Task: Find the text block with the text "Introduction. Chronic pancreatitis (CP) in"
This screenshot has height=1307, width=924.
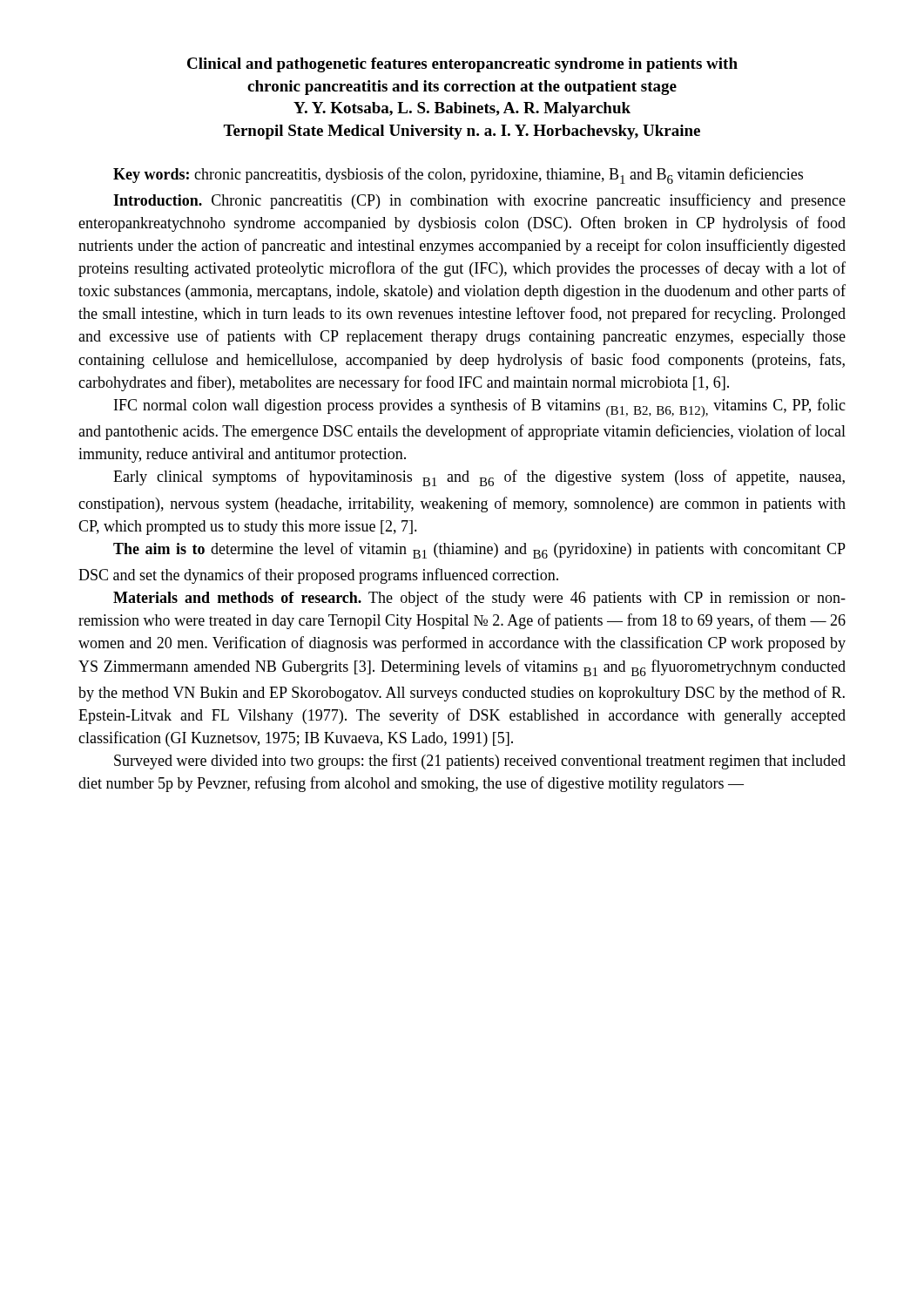Action: click(462, 291)
